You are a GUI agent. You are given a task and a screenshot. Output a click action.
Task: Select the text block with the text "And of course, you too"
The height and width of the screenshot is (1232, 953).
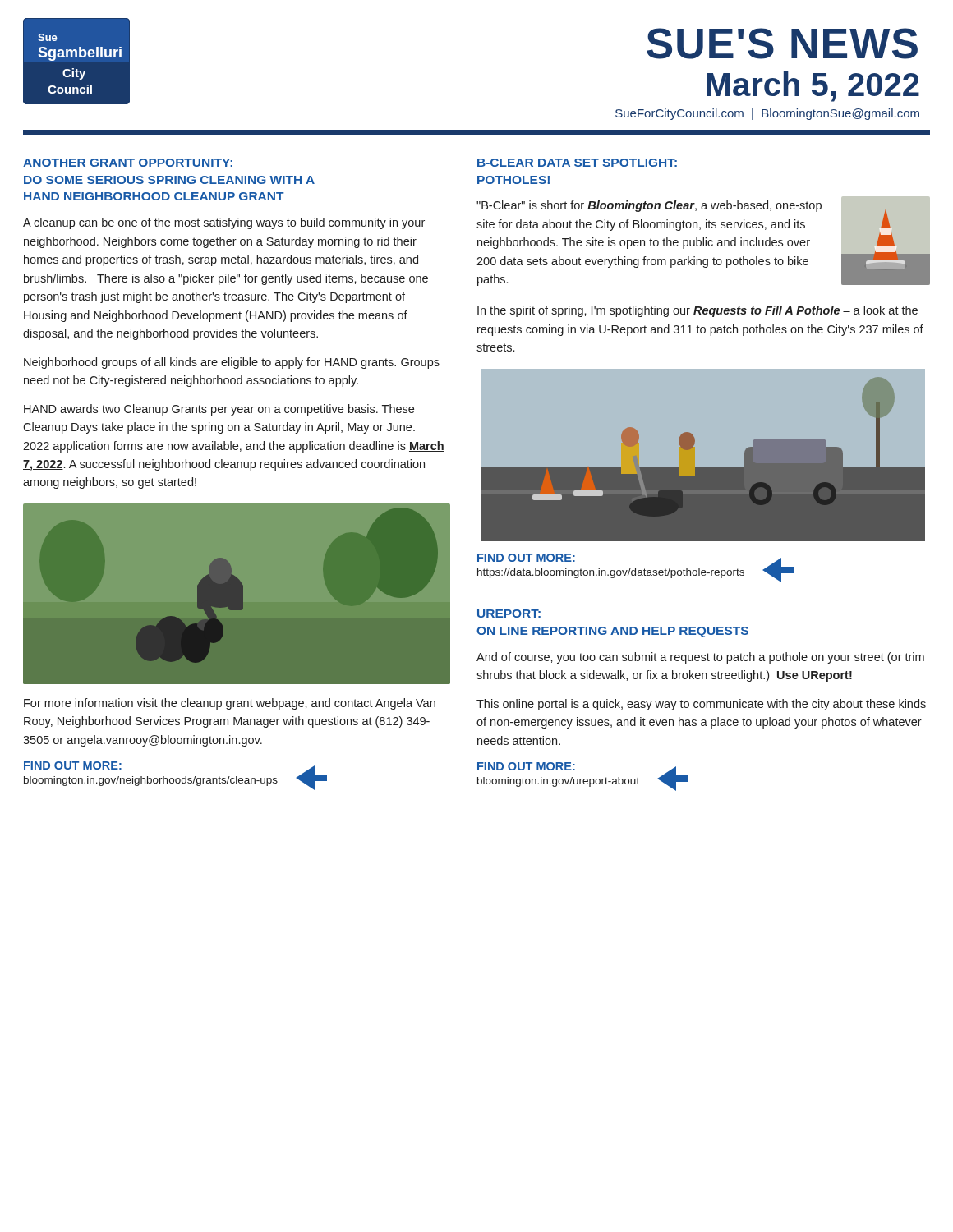click(x=701, y=666)
